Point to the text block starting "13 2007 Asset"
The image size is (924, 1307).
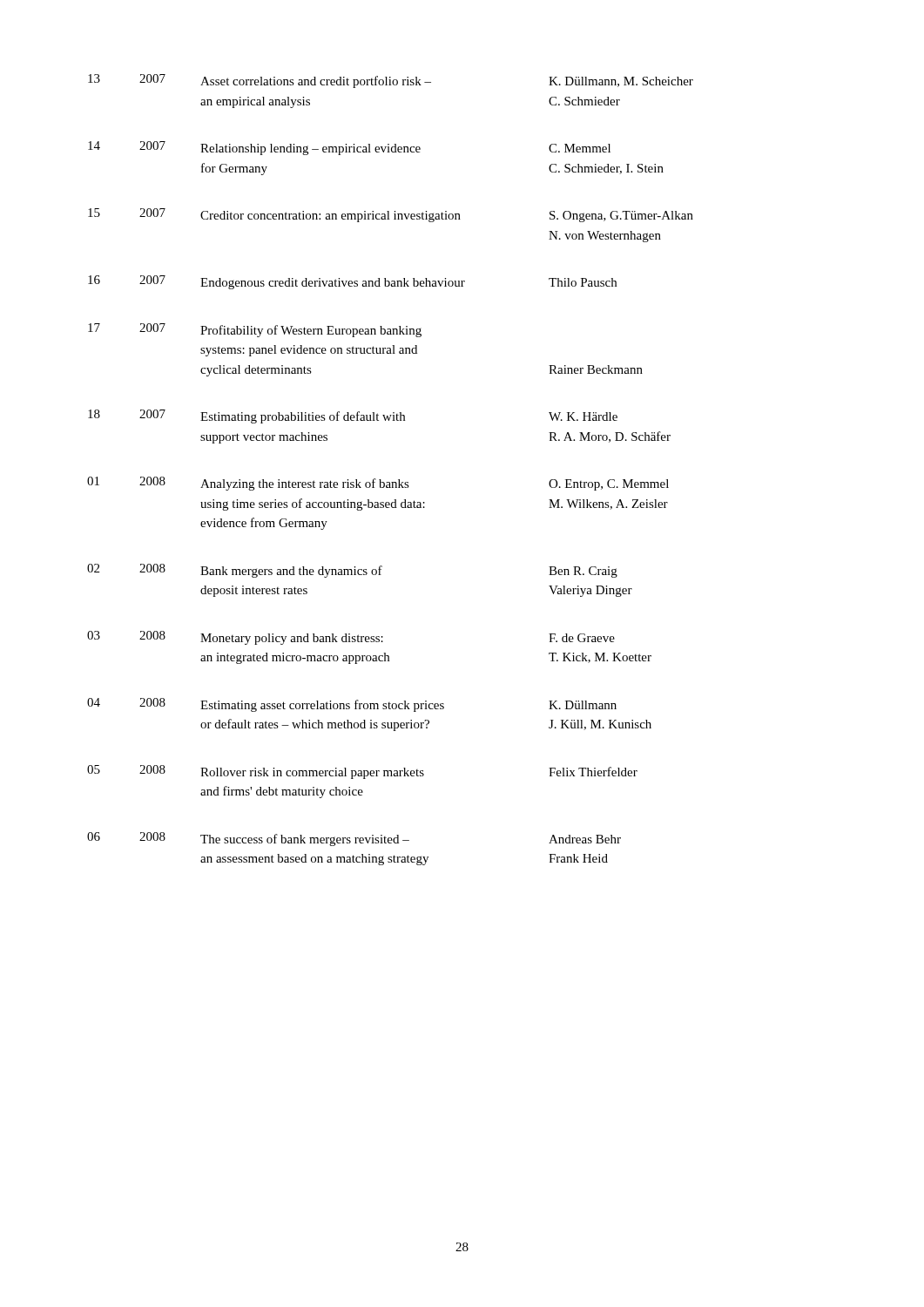click(x=427, y=90)
